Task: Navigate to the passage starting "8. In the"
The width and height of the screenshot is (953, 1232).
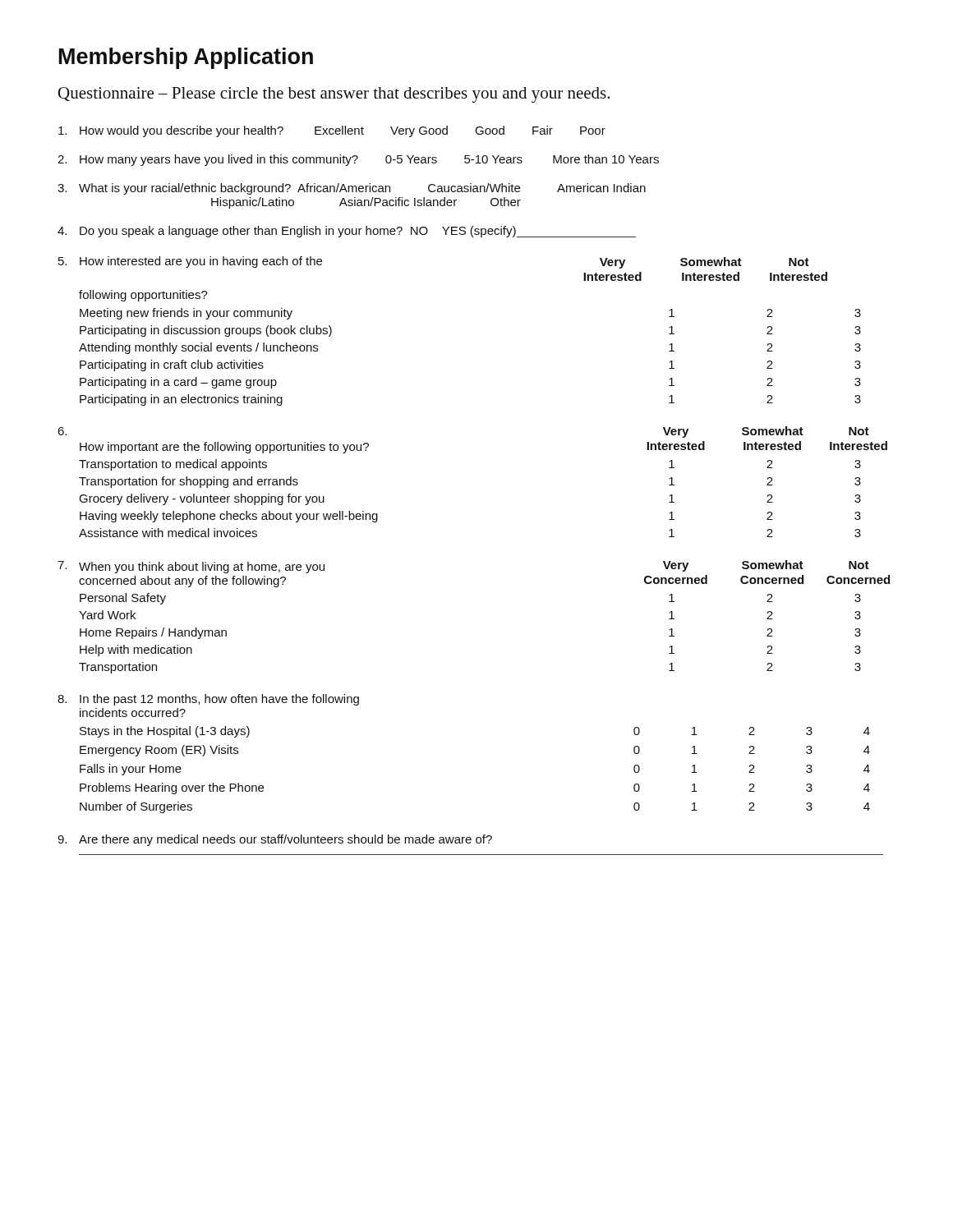Action: [x=208, y=700]
